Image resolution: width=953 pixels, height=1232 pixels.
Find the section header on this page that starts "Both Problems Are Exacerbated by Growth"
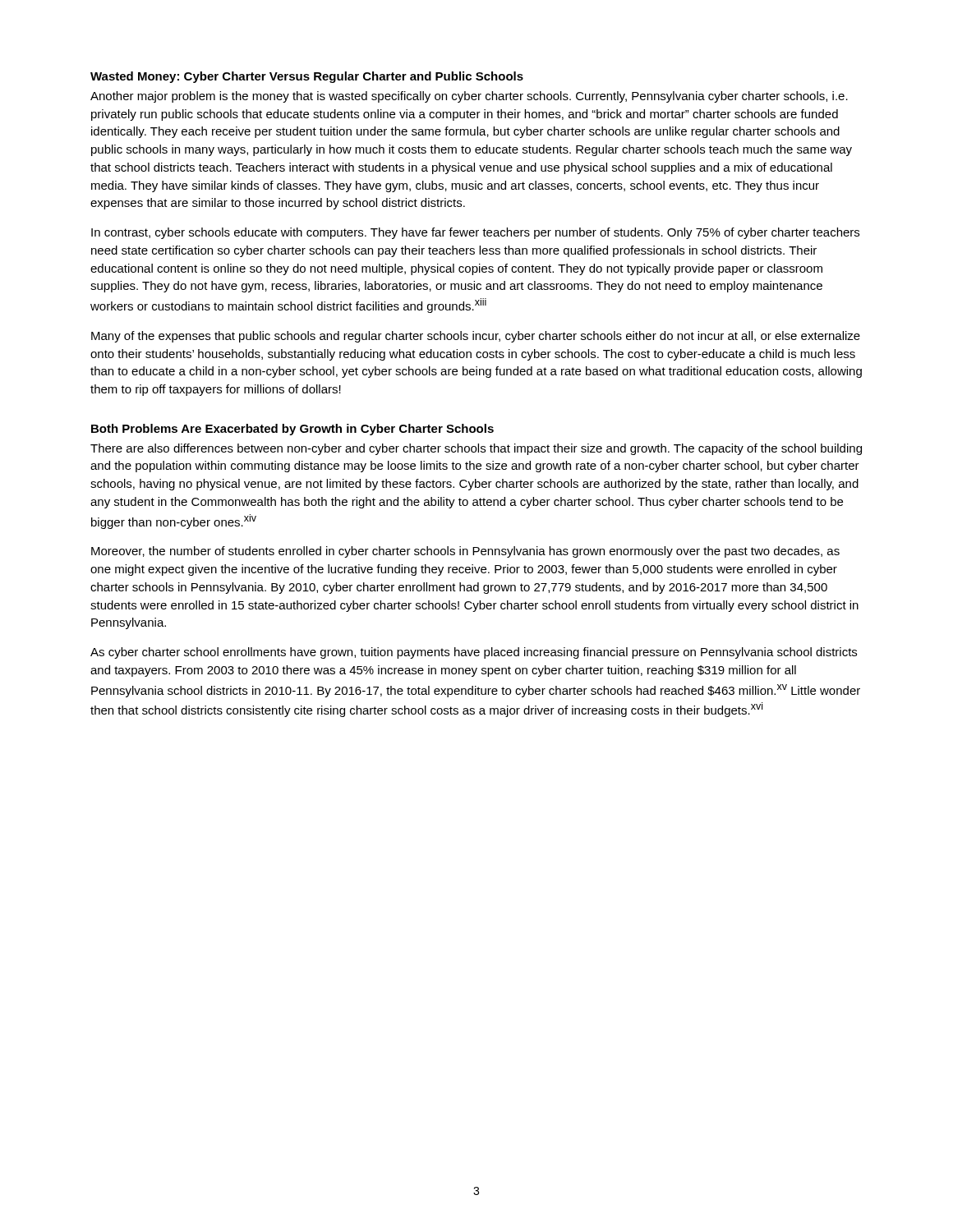(292, 428)
